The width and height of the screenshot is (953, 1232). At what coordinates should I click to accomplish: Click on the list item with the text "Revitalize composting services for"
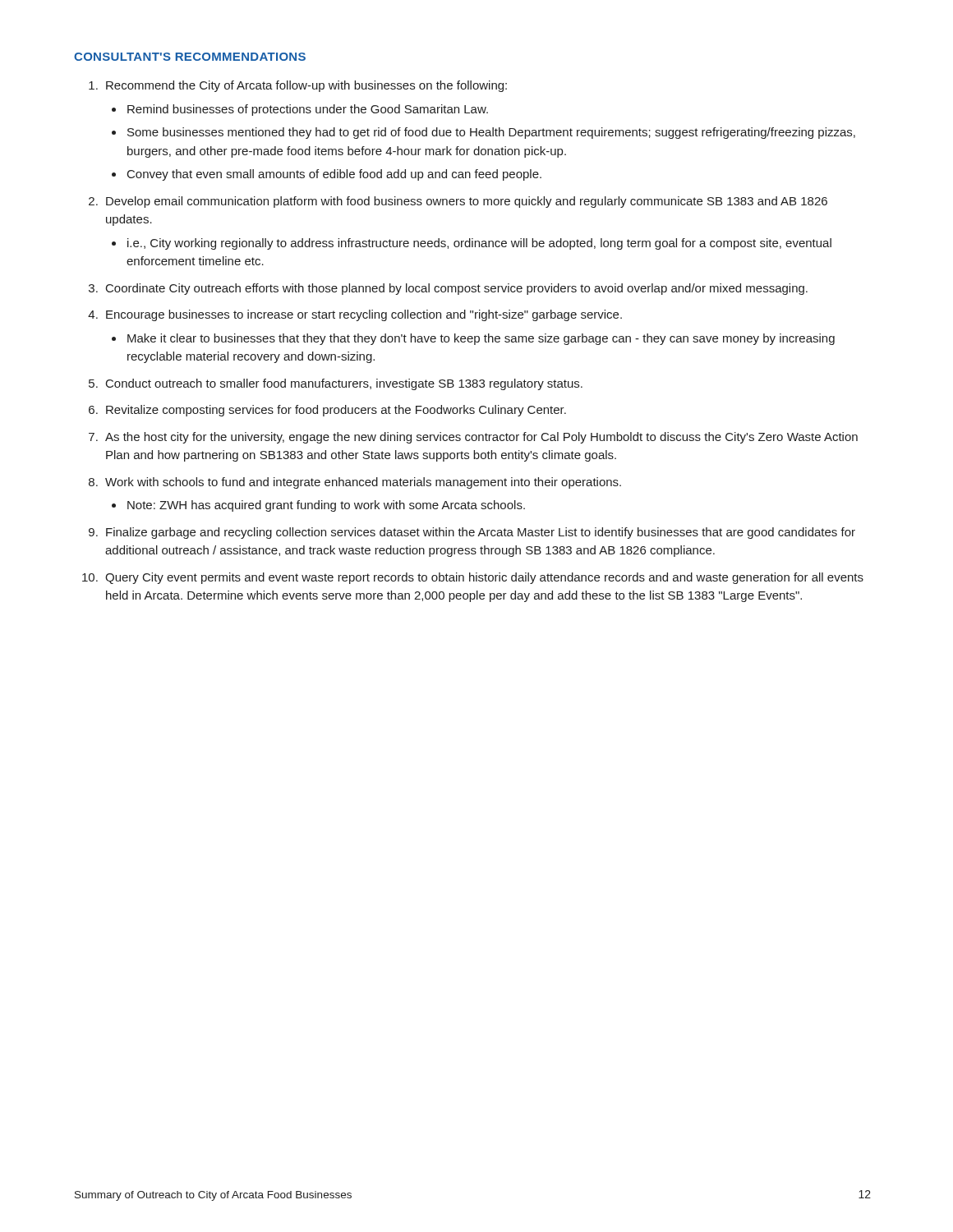click(336, 409)
